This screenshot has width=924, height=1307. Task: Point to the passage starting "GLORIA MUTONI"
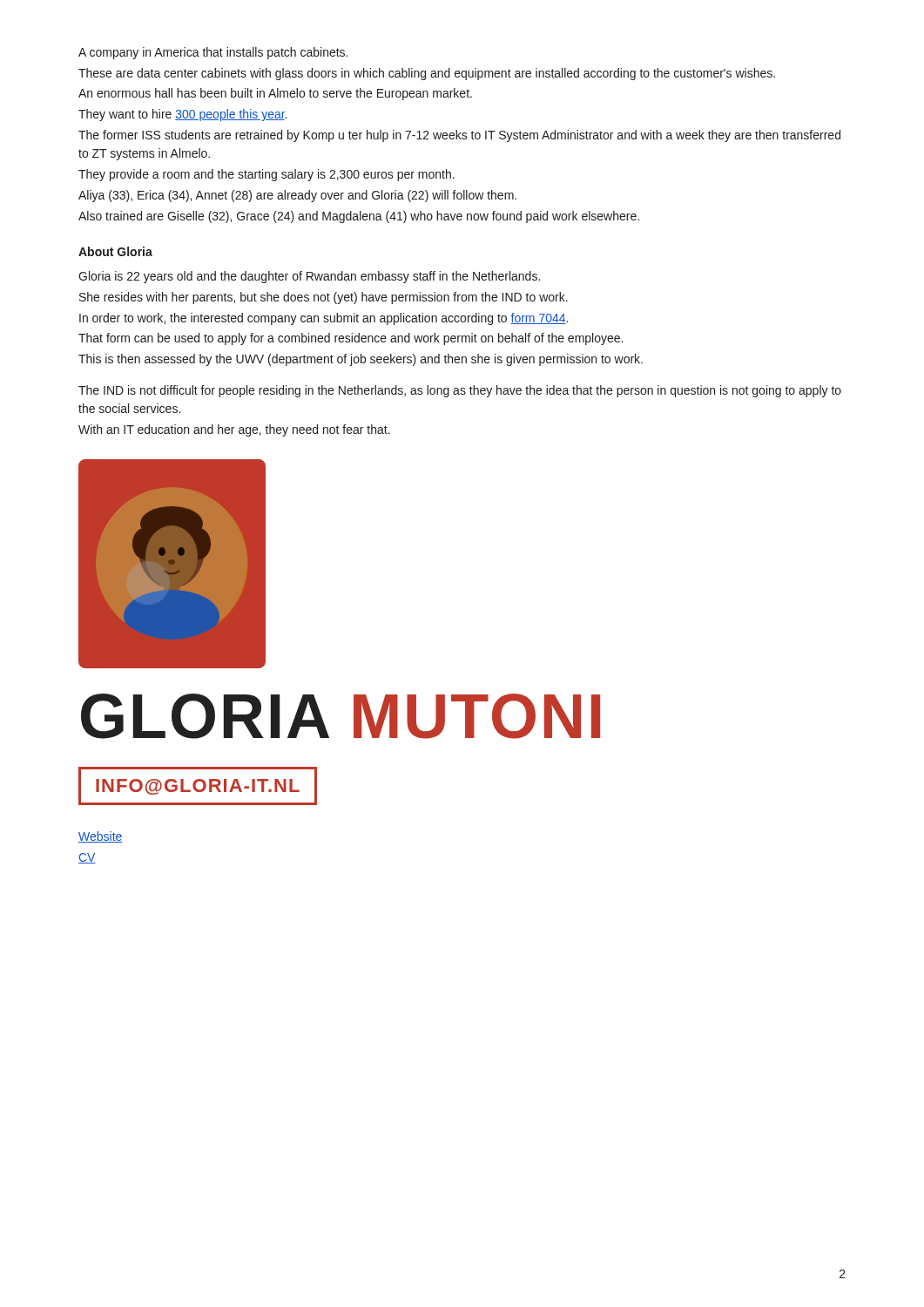tap(342, 717)
